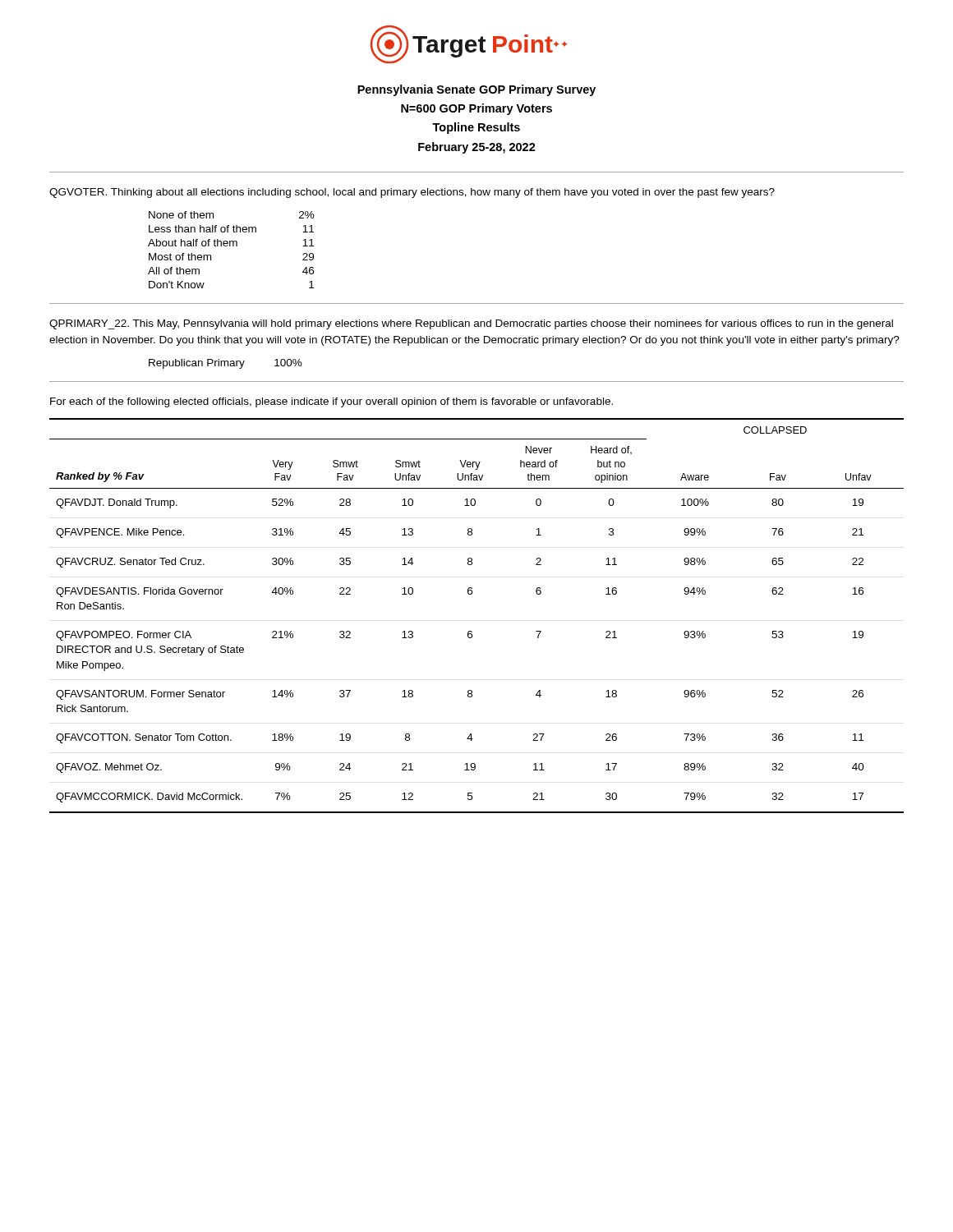Locate the table with the text "Republican Primary"
Viewport: 953px width, 1232px height.
[526, 363]
